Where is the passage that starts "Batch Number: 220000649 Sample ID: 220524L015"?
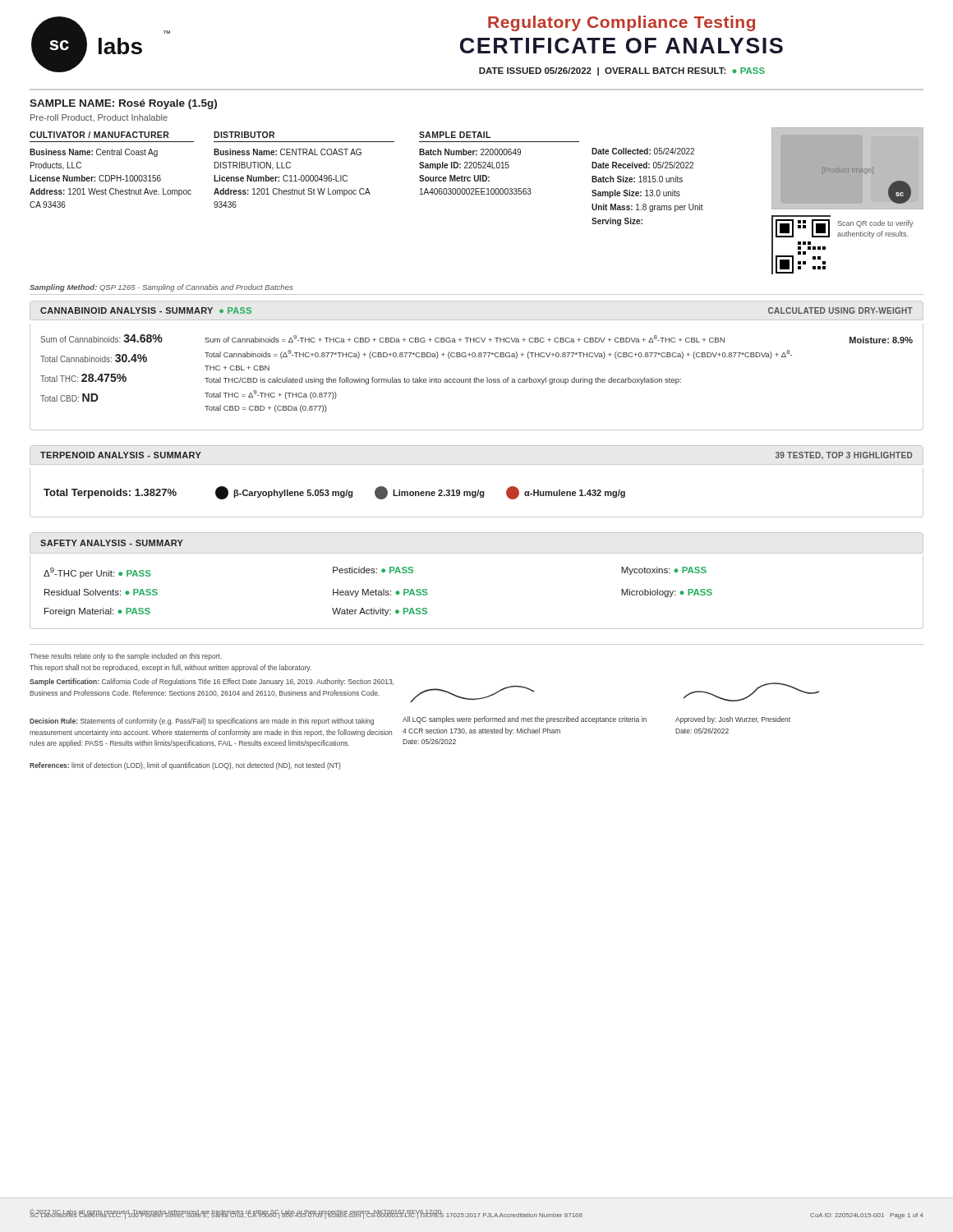The image size is (953, 1232). [475, 172]
